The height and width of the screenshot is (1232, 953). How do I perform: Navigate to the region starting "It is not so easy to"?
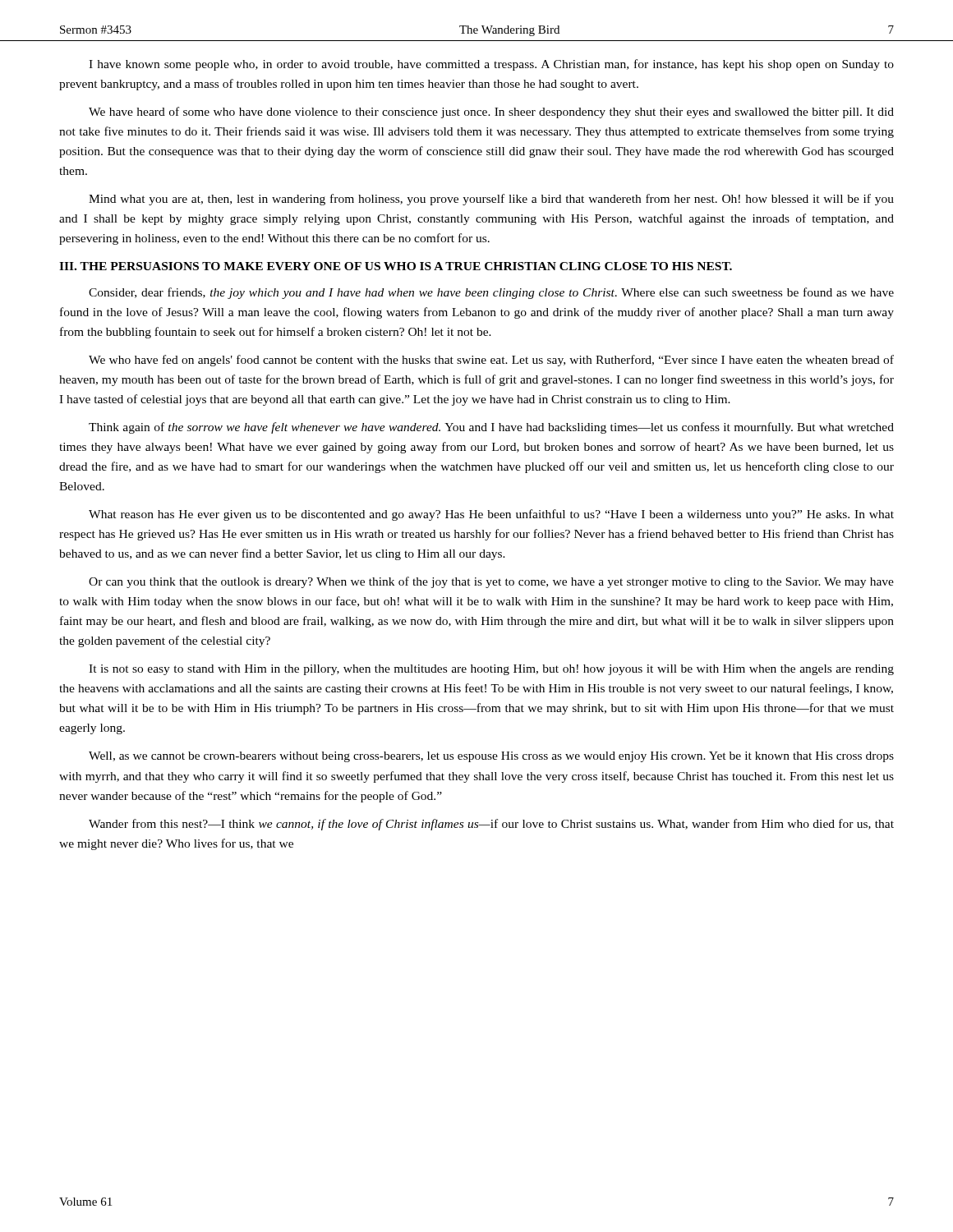pyautogui.click(x=476, y=698)
